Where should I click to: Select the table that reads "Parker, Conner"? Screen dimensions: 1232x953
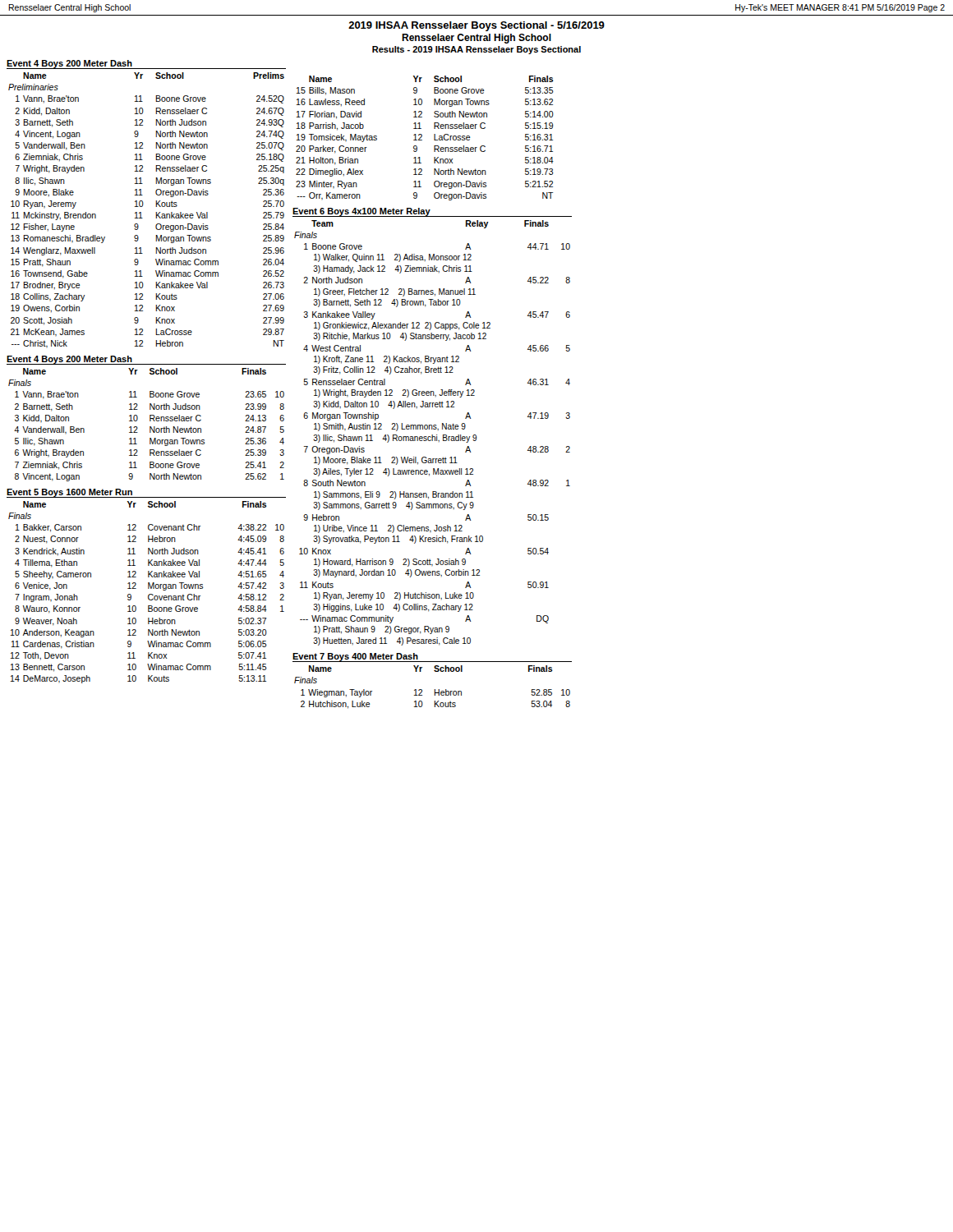432,137
